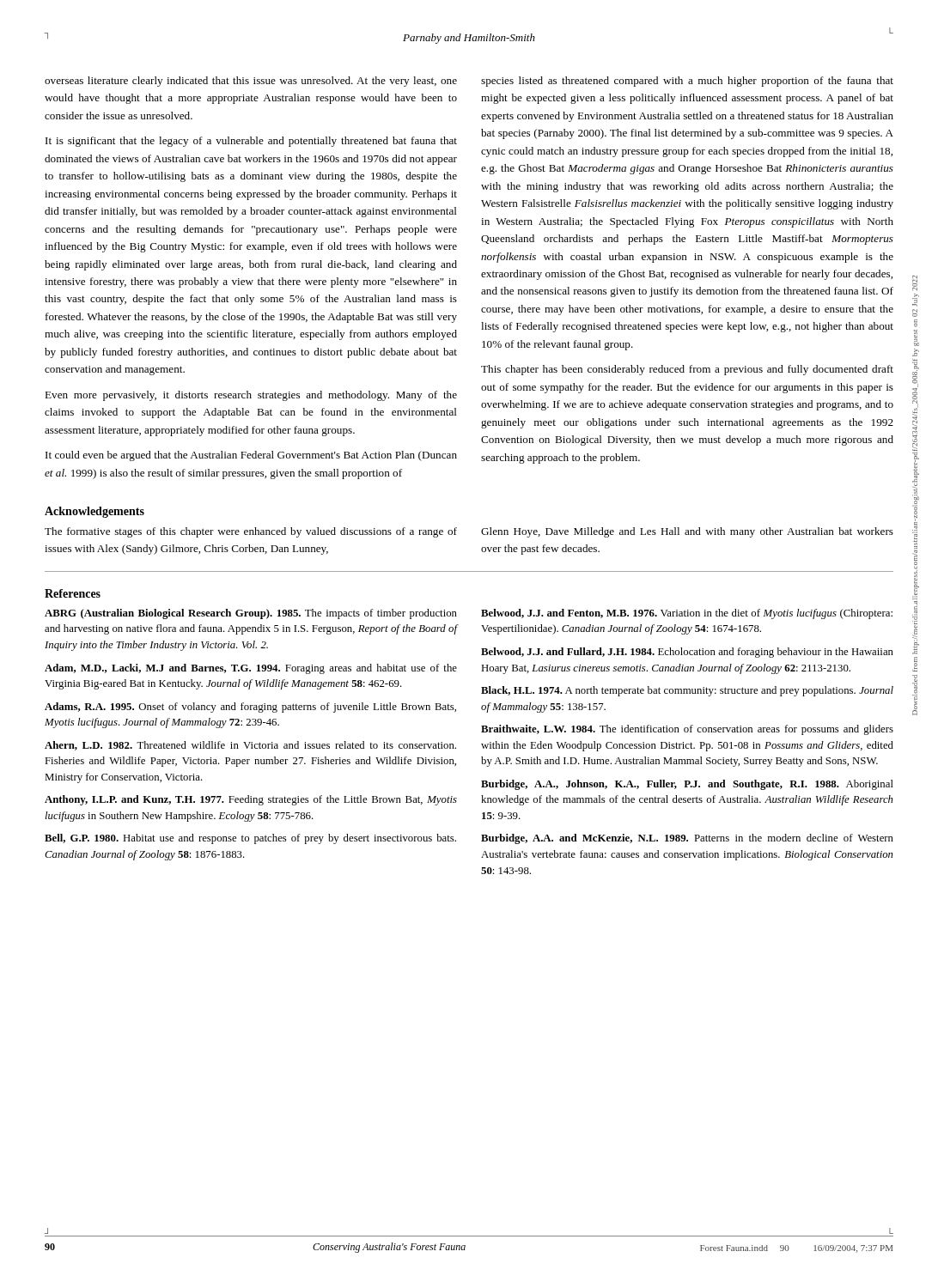938x1288 pixels.
Task: Locate the element starting "Black, H.L. 1974. A north temperate bat"
Action: click(687, 699)
